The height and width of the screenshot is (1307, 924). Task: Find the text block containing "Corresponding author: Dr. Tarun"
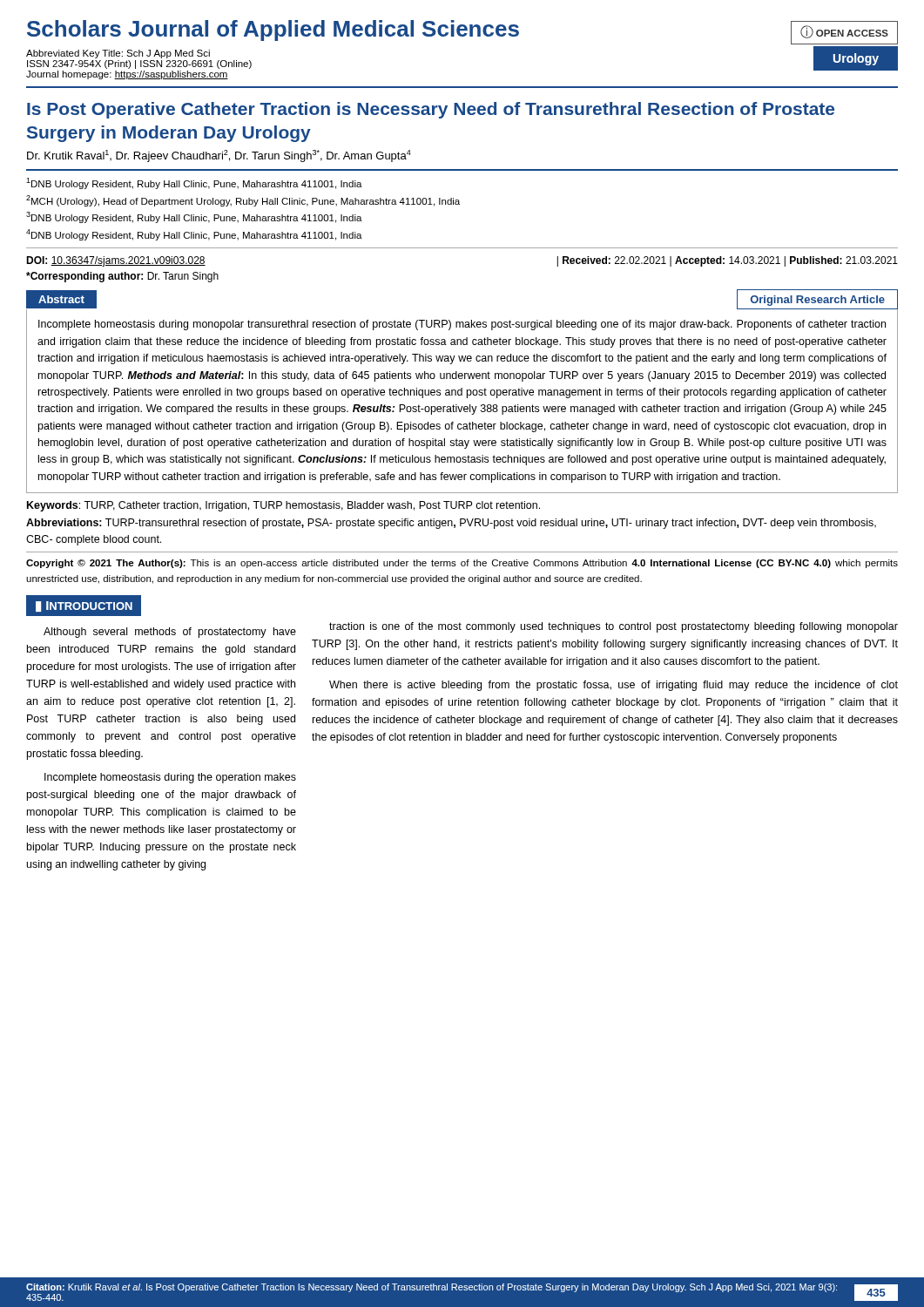[122, 277]
